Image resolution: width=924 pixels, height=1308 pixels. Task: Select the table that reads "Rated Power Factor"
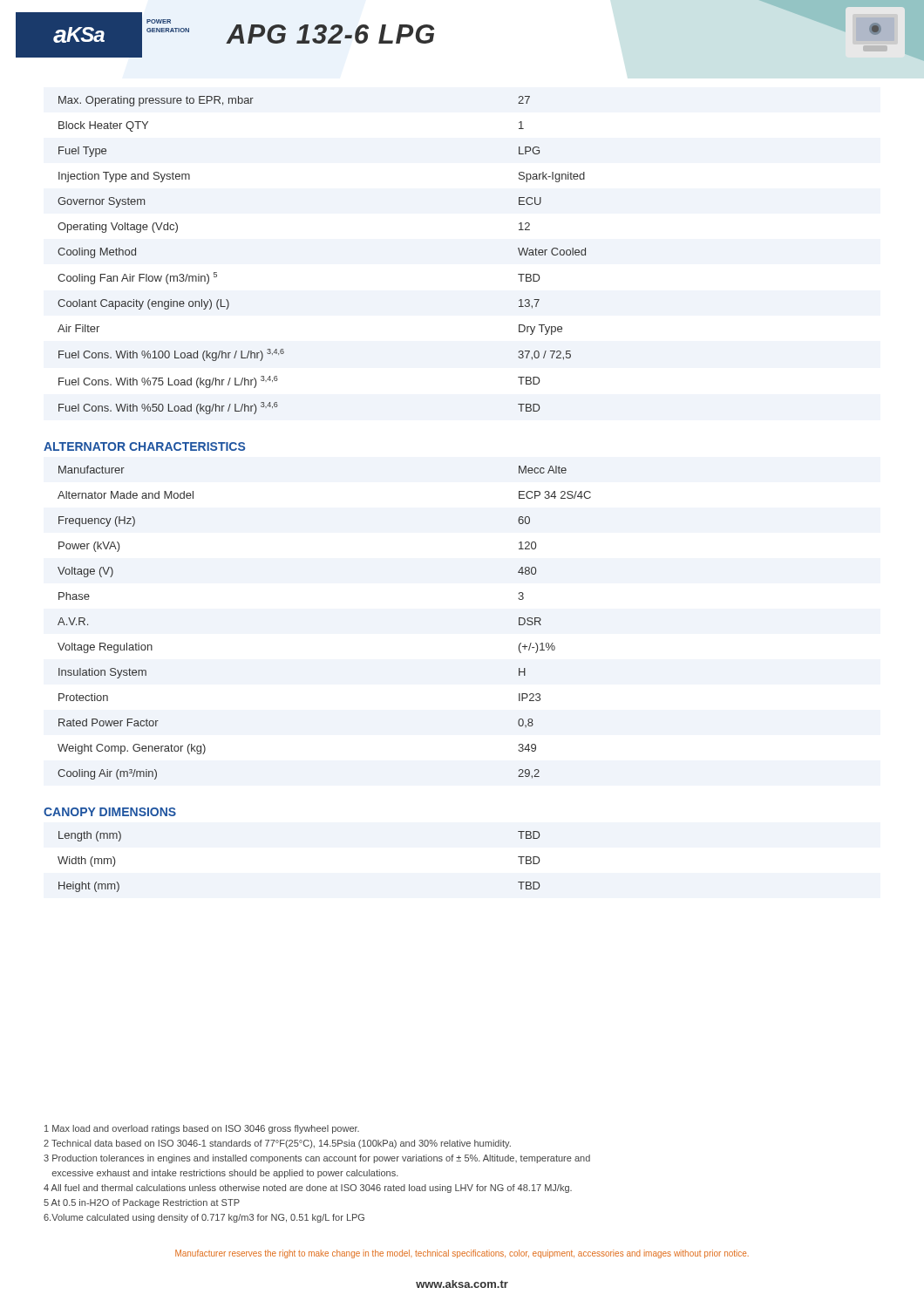[x=462, y=622]
